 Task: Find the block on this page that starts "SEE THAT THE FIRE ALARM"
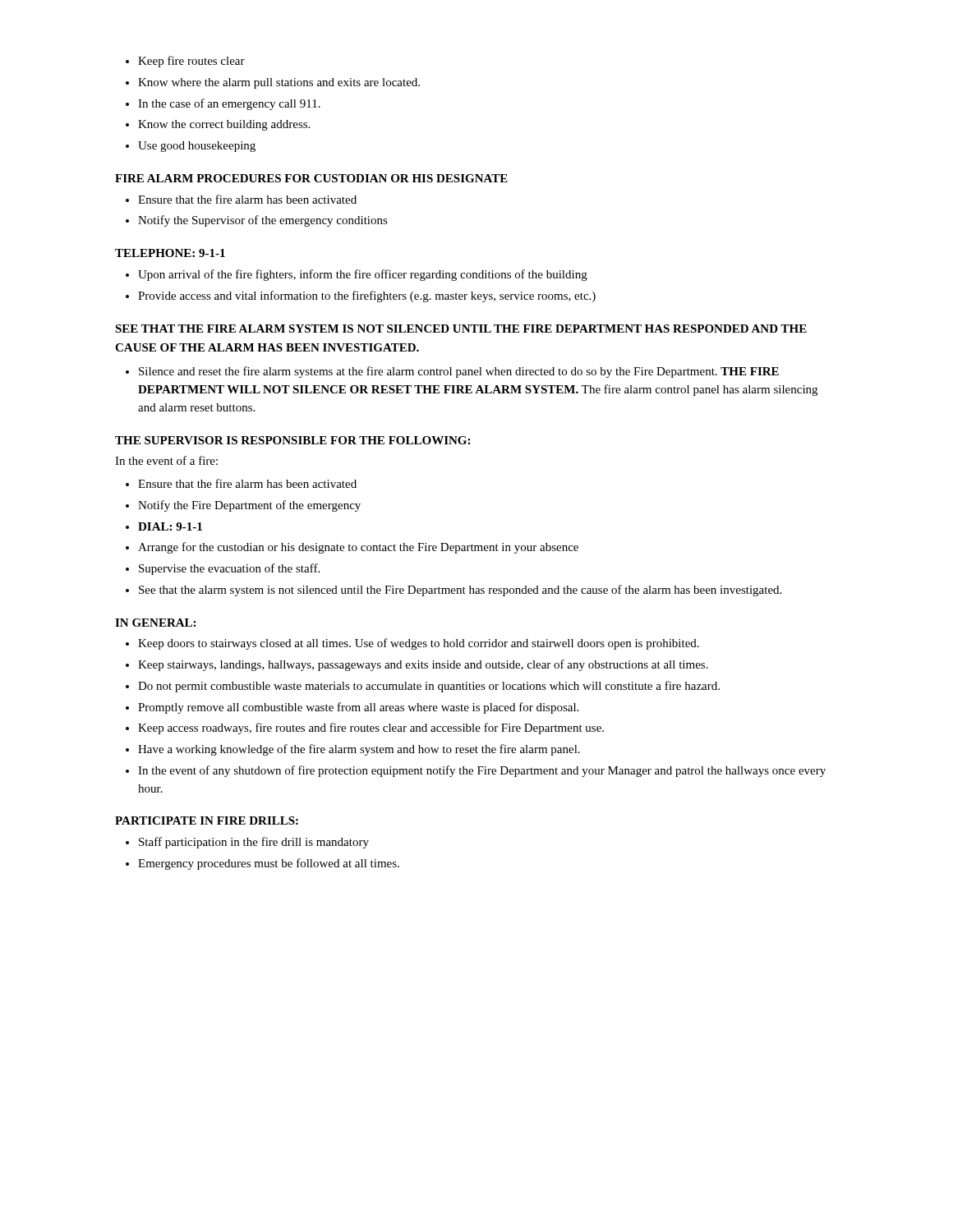461,338
